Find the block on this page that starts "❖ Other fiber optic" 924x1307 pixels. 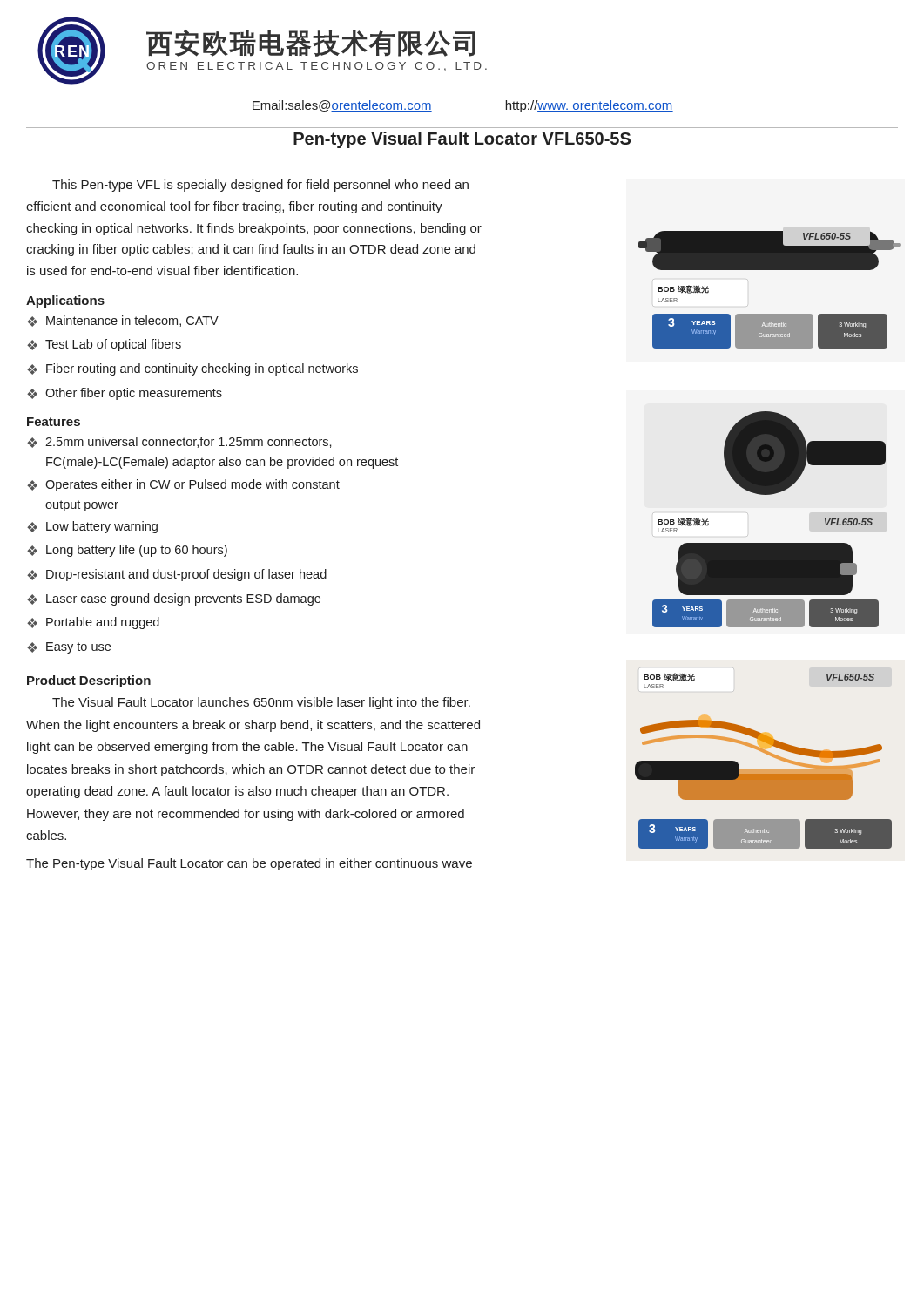pos(125,394)
